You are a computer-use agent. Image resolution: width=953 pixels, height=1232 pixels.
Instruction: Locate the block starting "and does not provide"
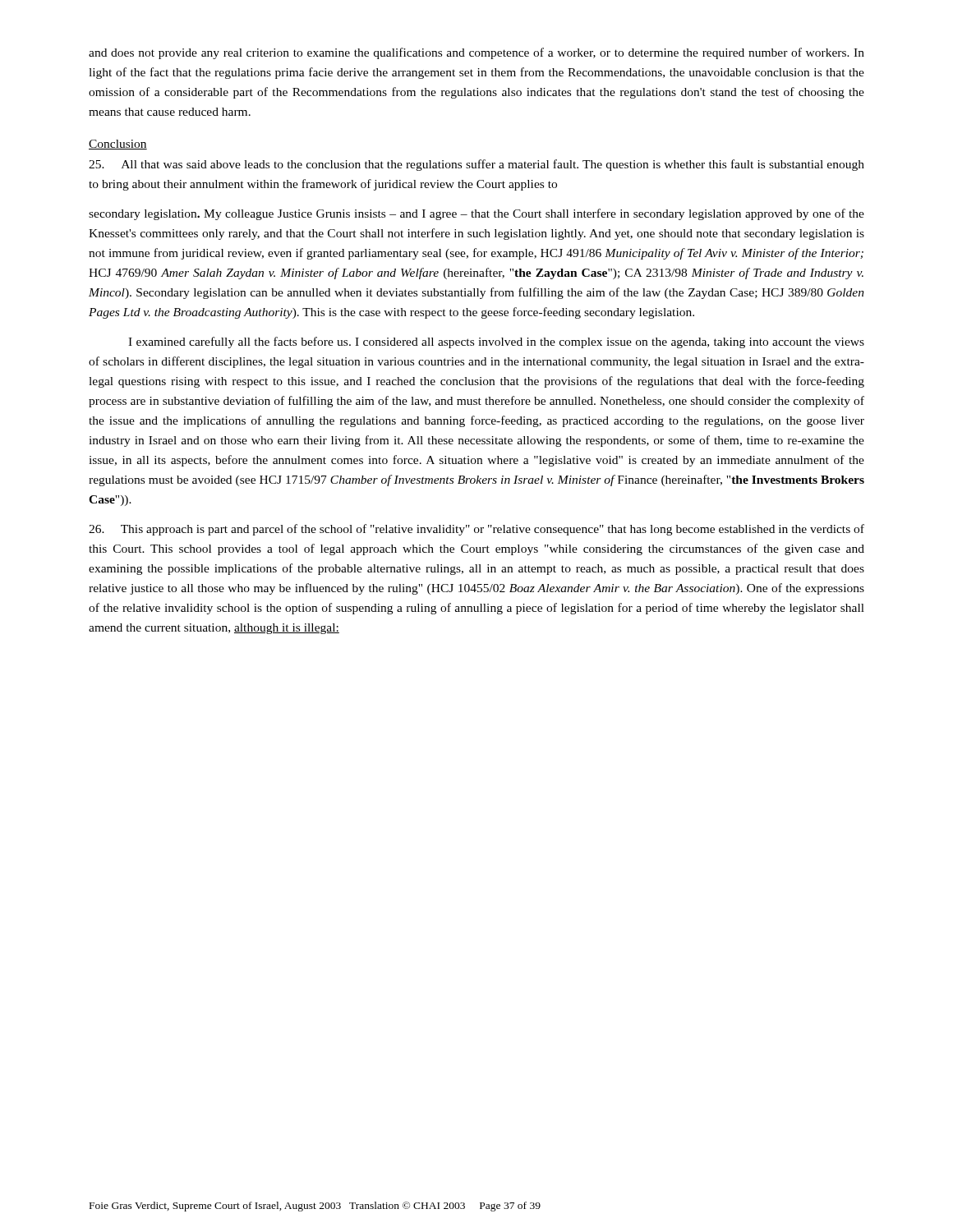coord(476,82)
